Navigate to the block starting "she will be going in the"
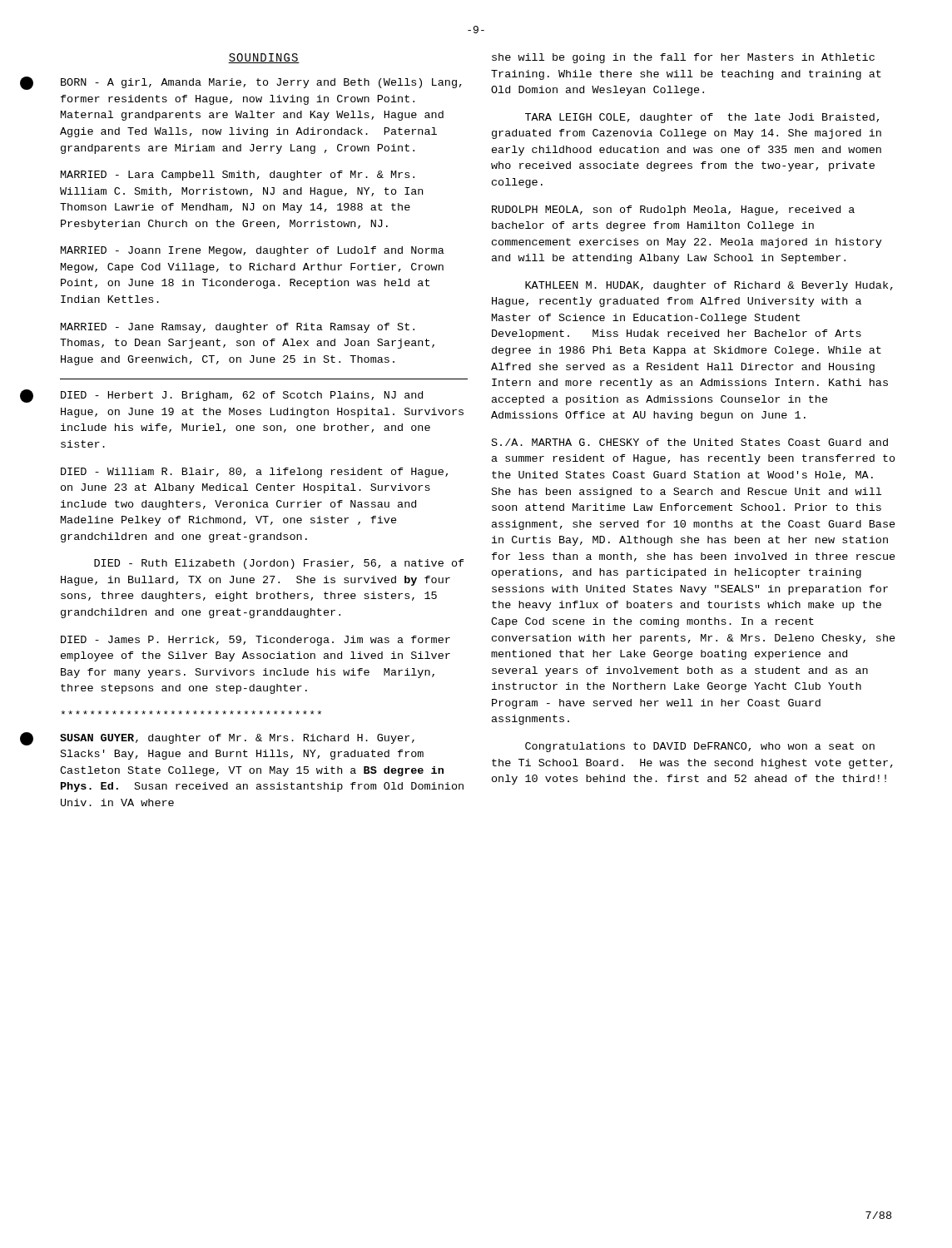 (x=686, y=74)
